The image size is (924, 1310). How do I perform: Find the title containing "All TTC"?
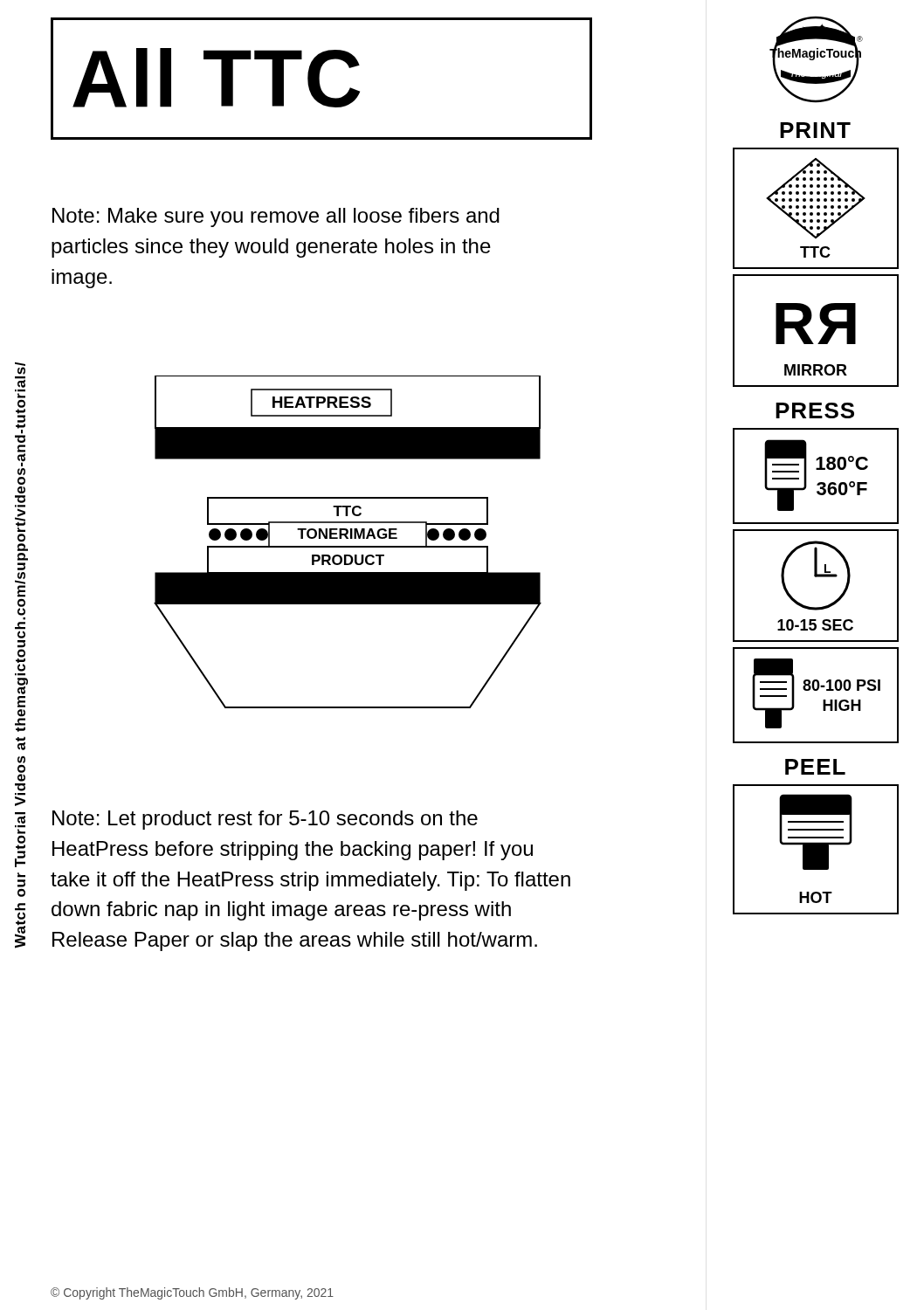click(217, 79)
